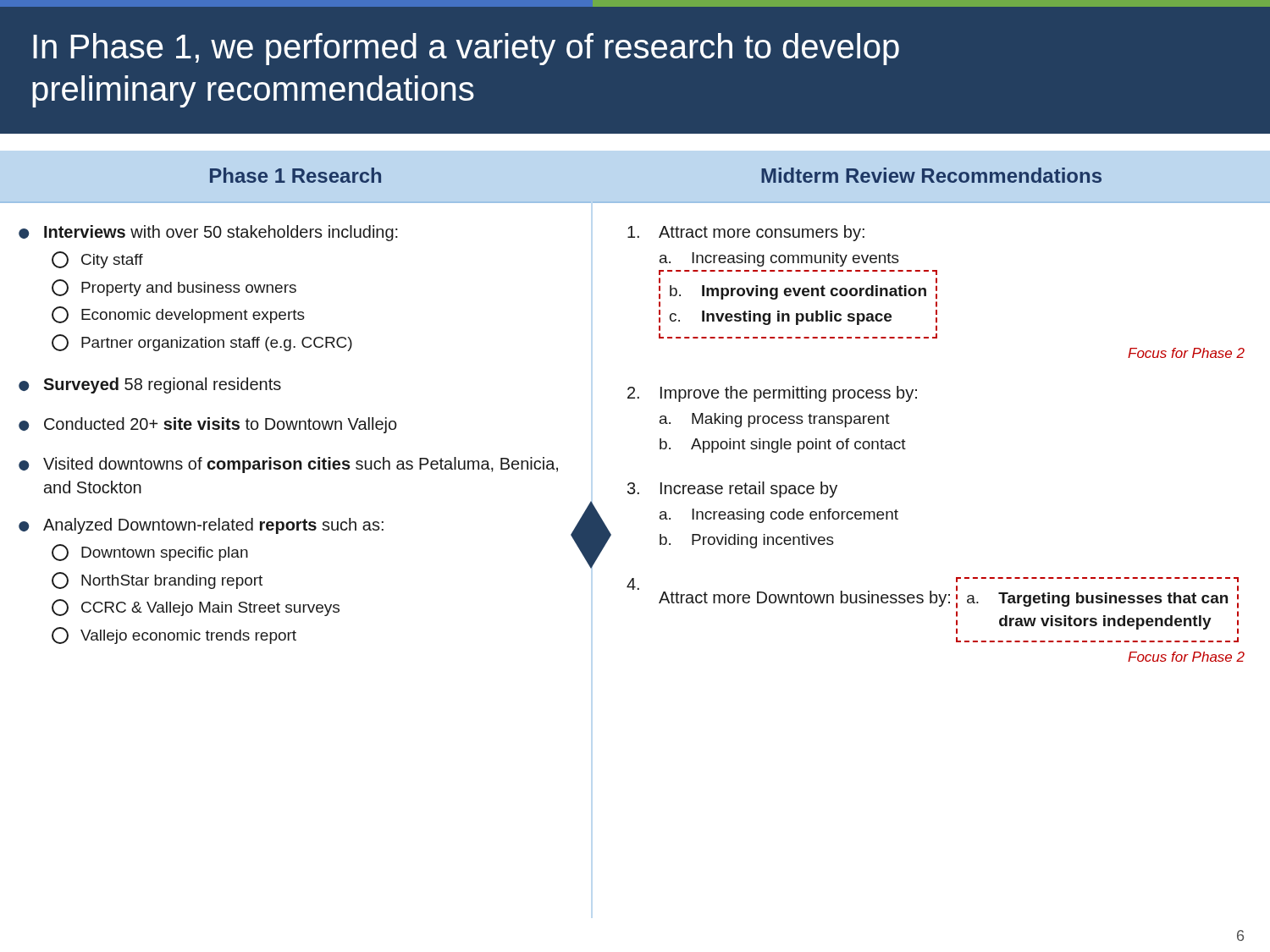Point to the block beginning "● Analyzed Downtown-related"
Screen dimensions: 952x1270
point(201,526)
